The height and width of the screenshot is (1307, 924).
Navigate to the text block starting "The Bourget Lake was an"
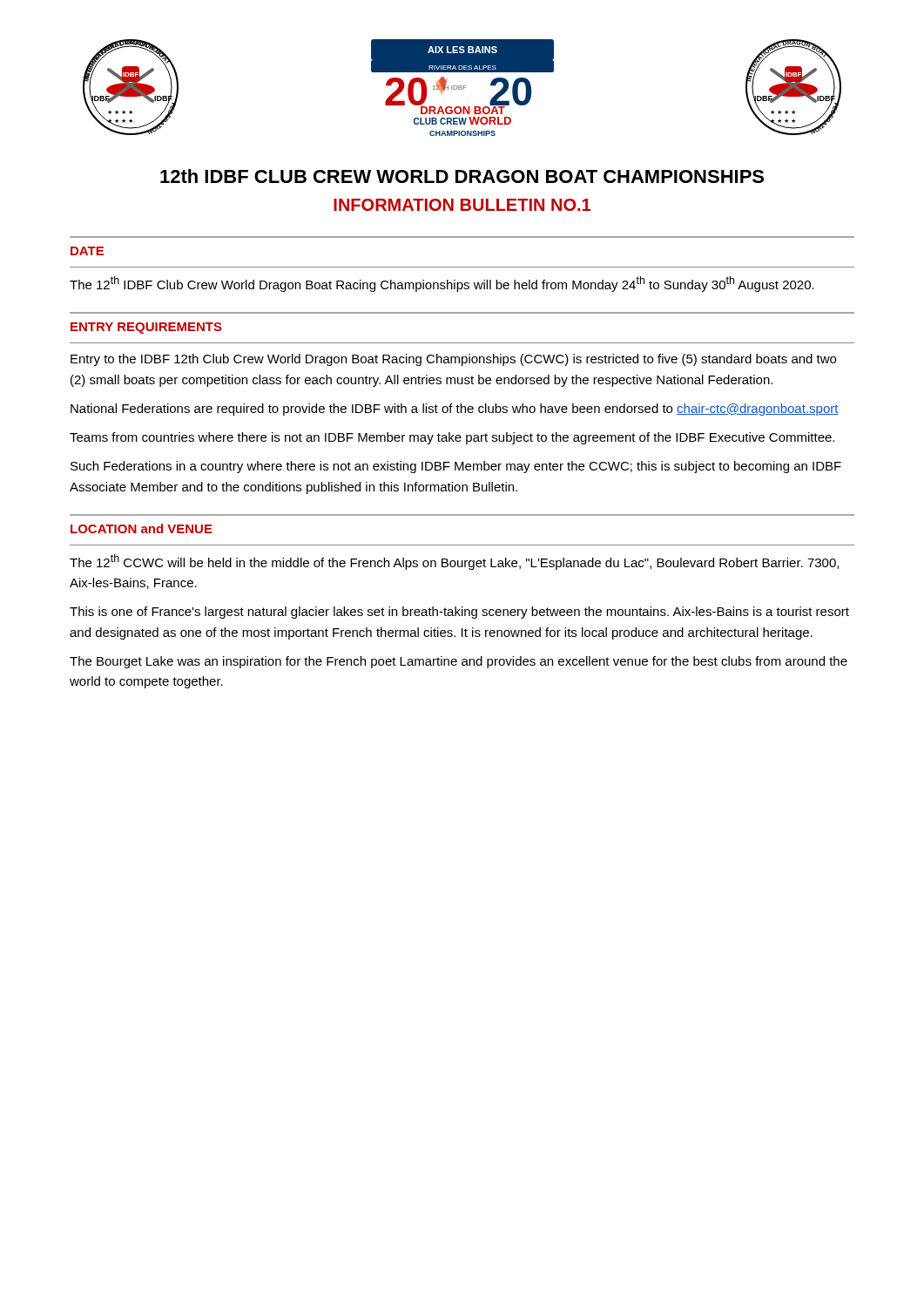[459, 671]
